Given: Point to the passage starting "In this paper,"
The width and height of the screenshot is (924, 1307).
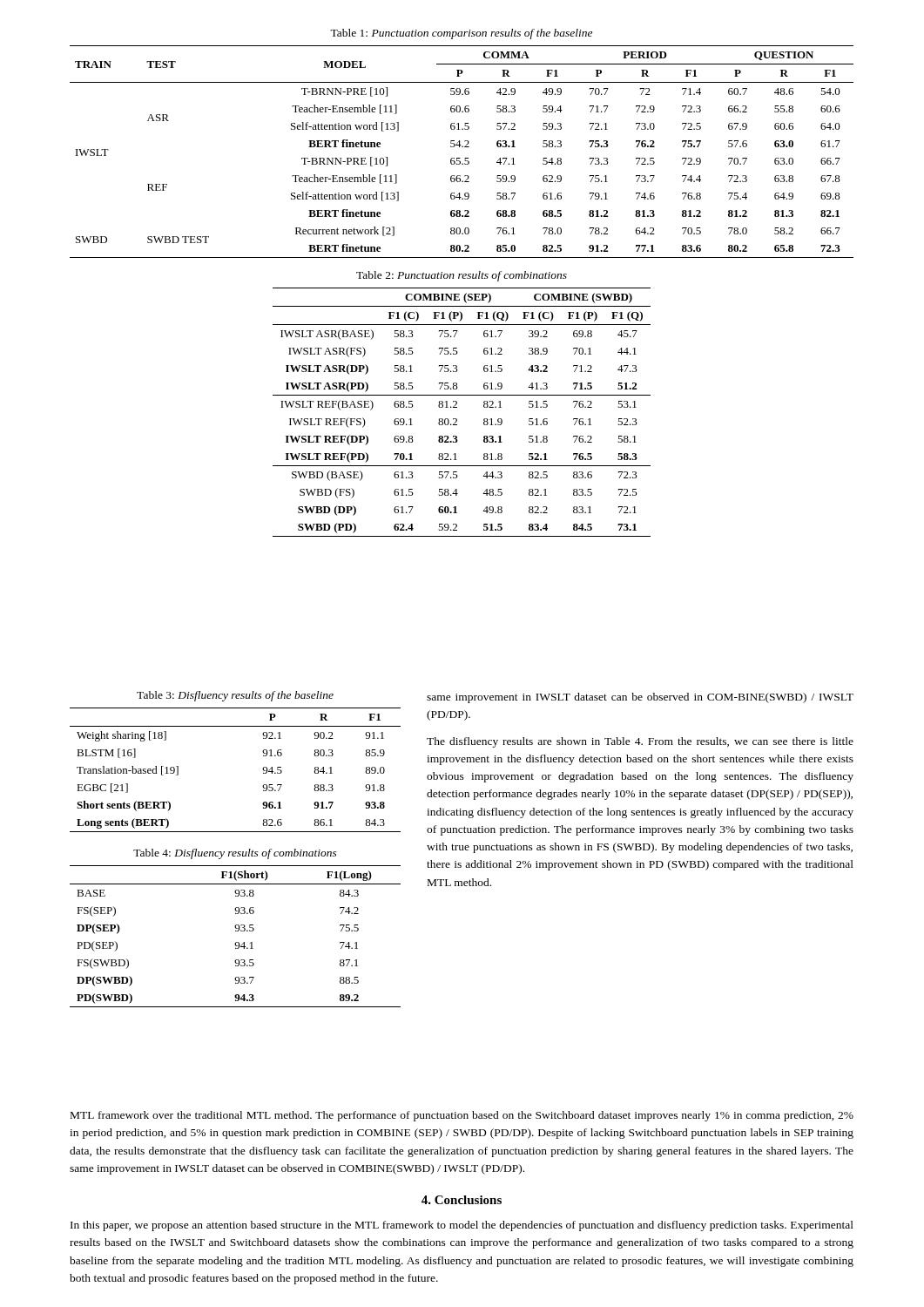Looking at the screenshot, I should 462,1251.
